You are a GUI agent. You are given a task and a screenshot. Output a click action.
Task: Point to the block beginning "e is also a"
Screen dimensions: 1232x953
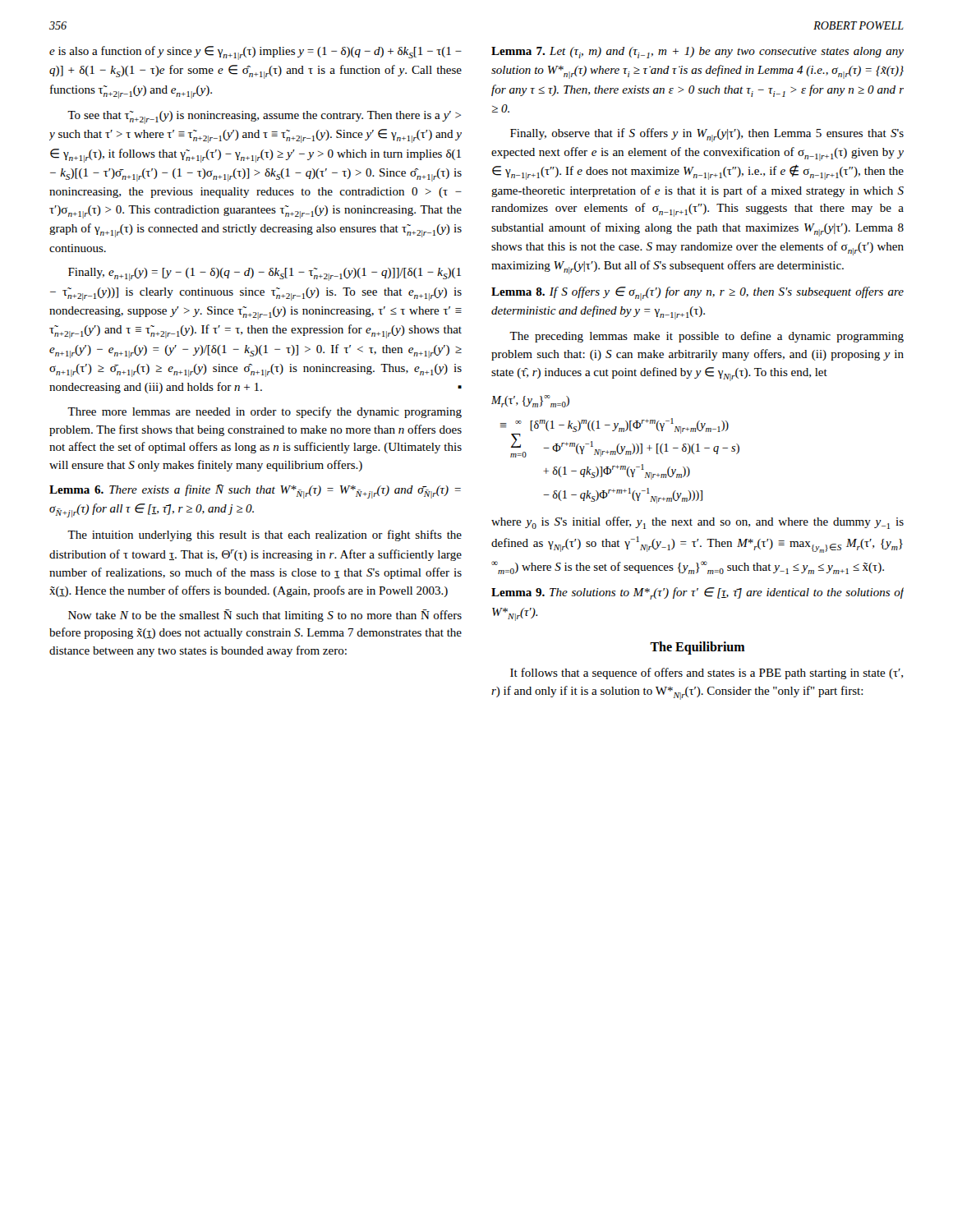(255, 71)
